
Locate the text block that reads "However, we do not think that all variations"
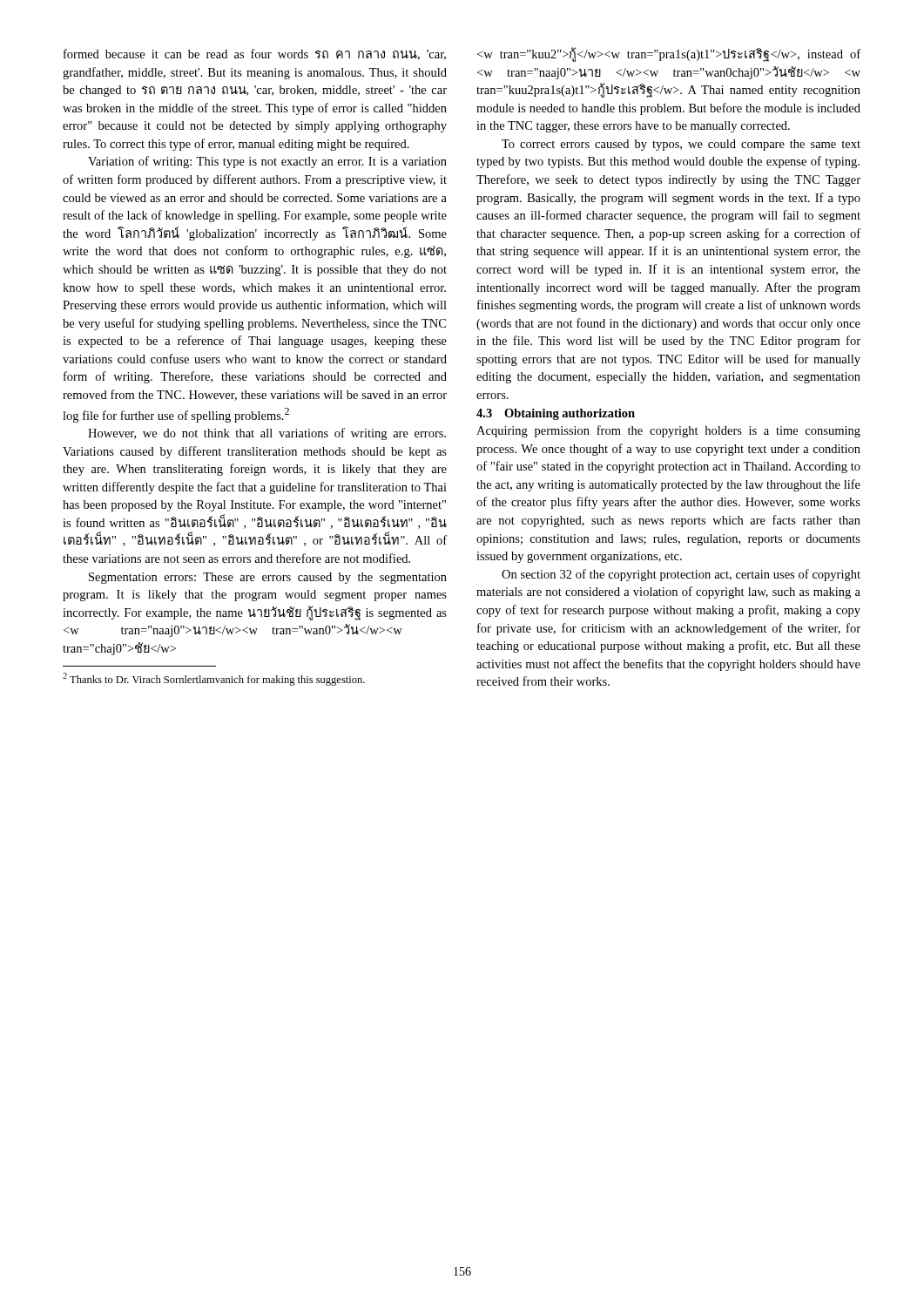[255, 496]
